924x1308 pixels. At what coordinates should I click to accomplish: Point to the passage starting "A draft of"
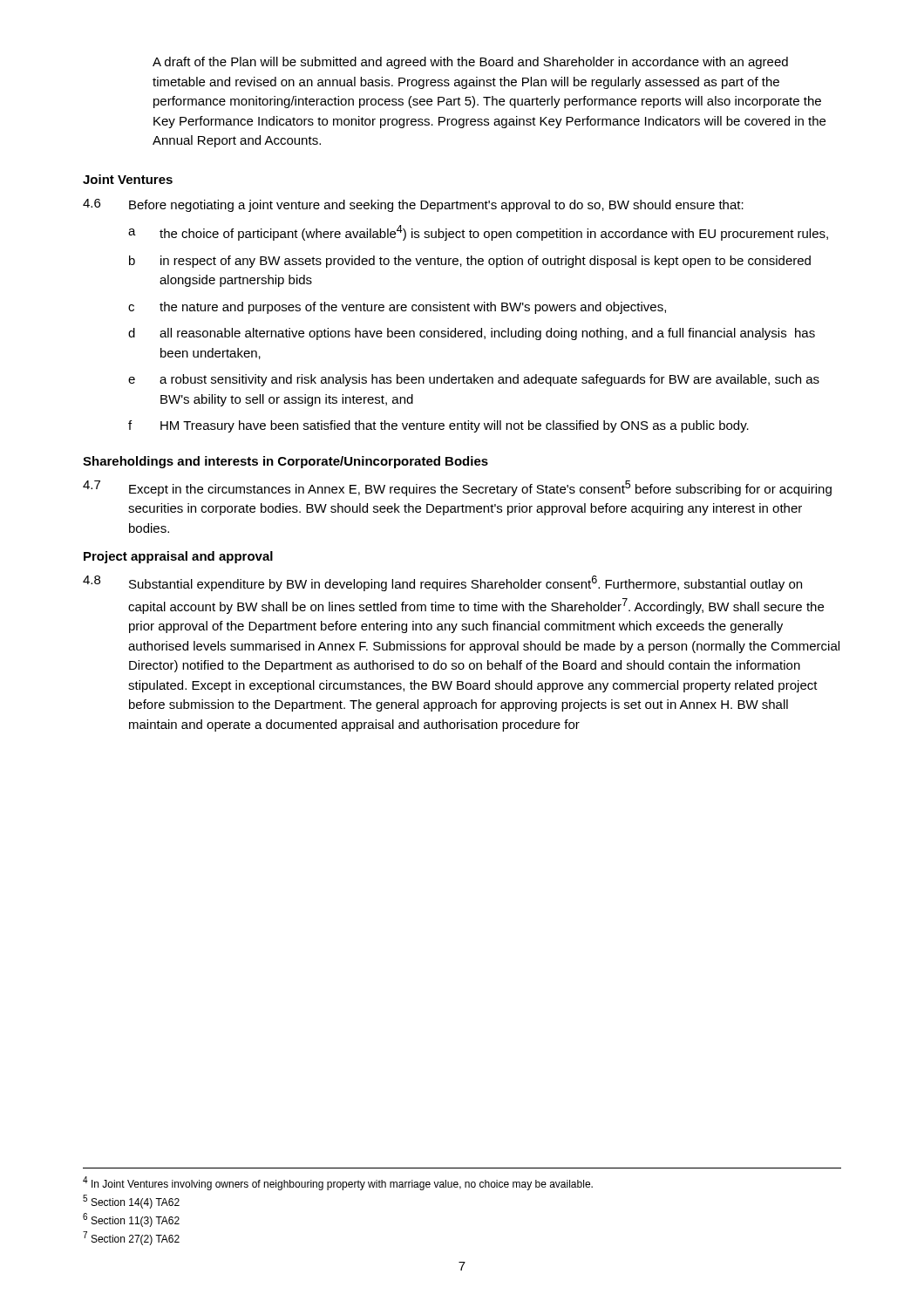click(489, 101)
